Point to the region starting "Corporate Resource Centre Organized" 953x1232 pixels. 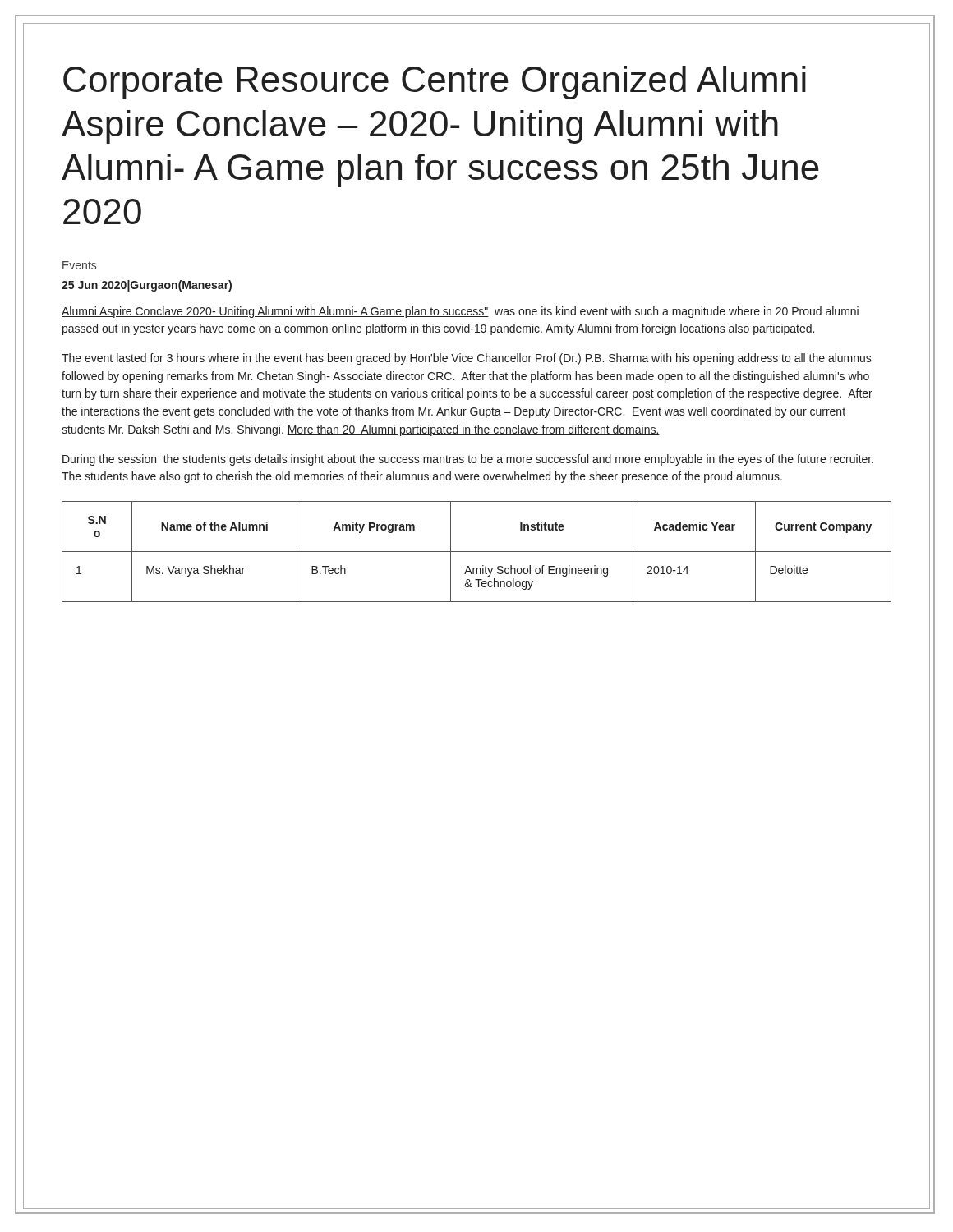pyautogui.click(x=441, y=145)
